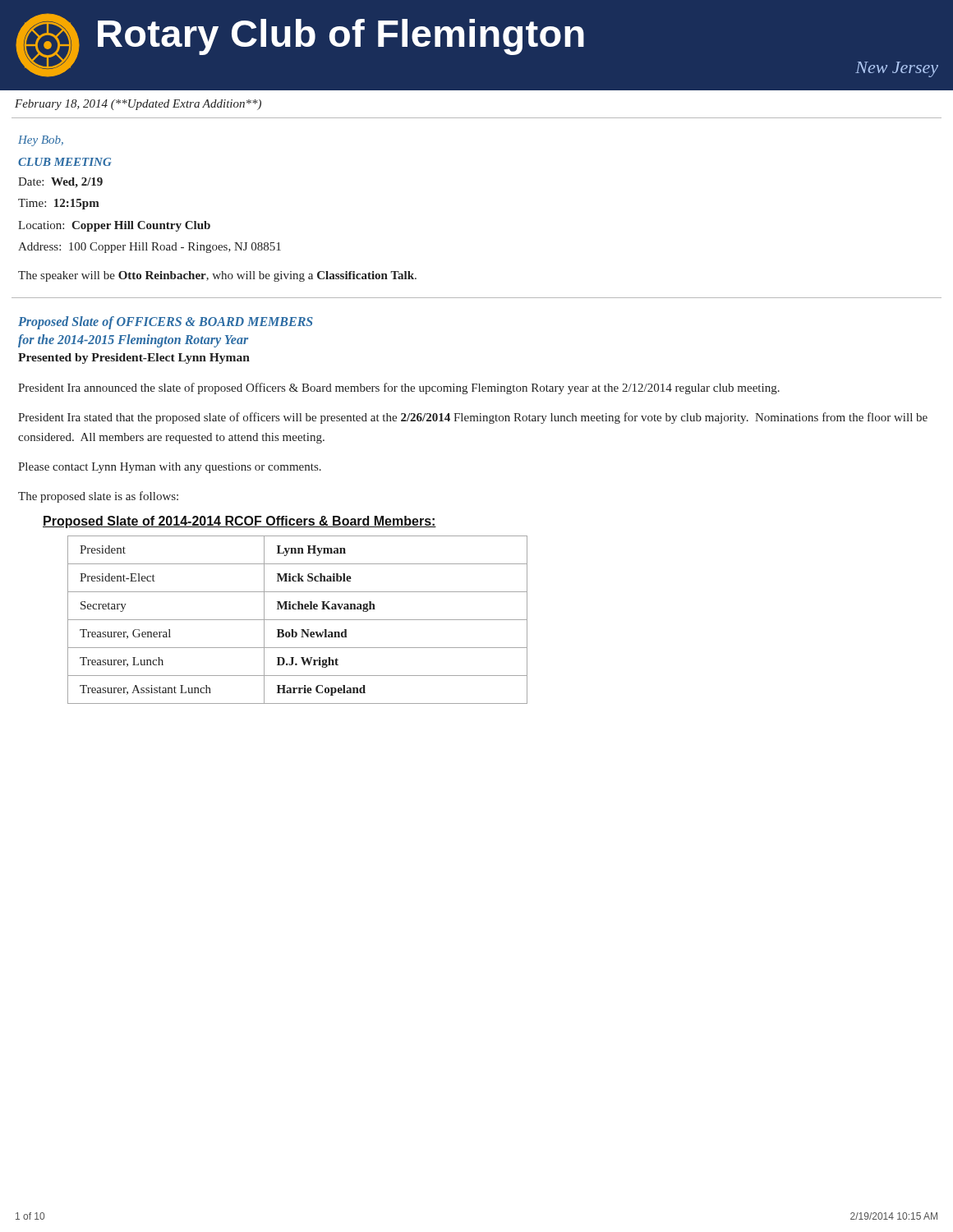Select the element starting "The proposed slate is as follows:"

(x=99, y=496)
